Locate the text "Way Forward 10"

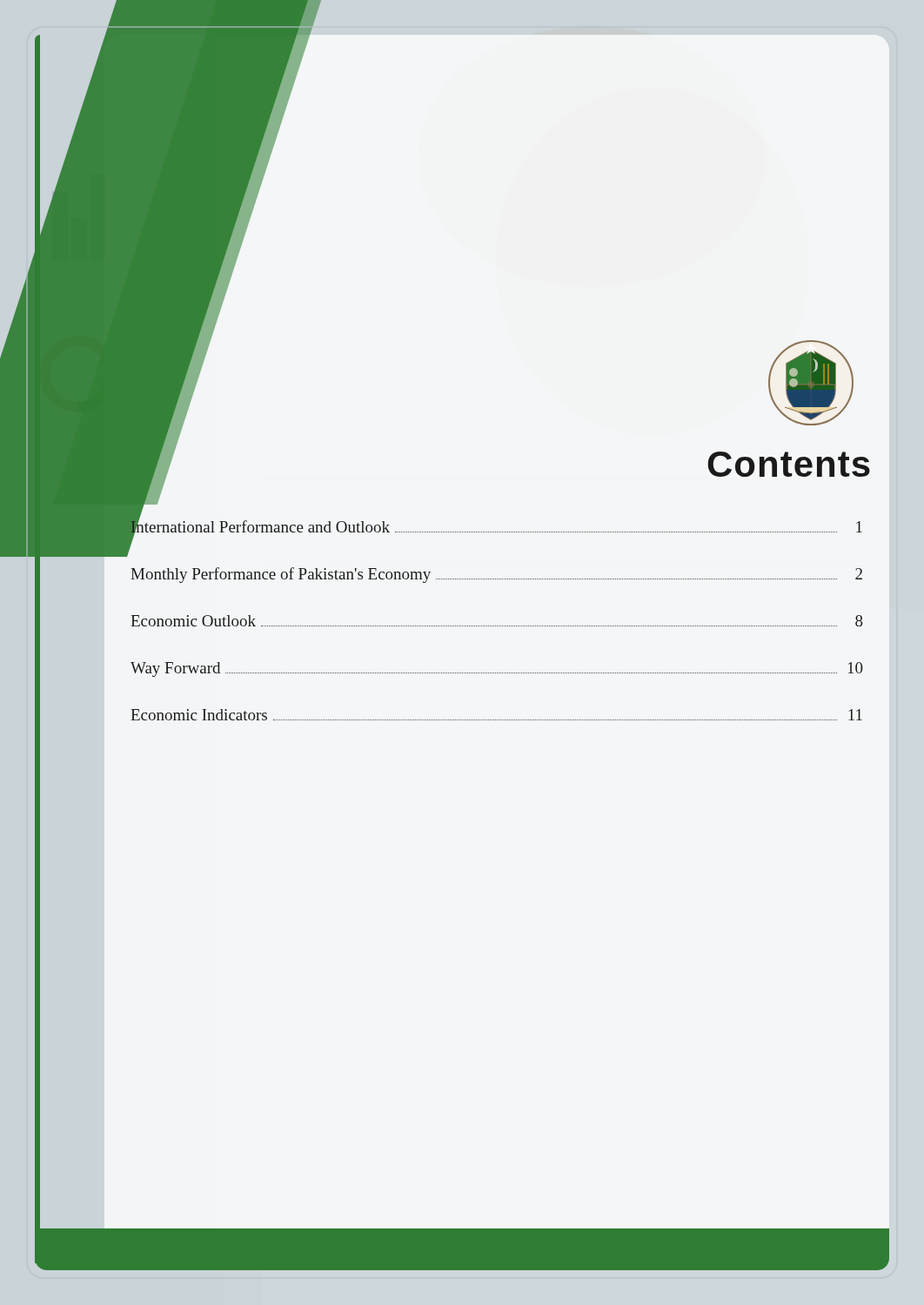point(497,668)
